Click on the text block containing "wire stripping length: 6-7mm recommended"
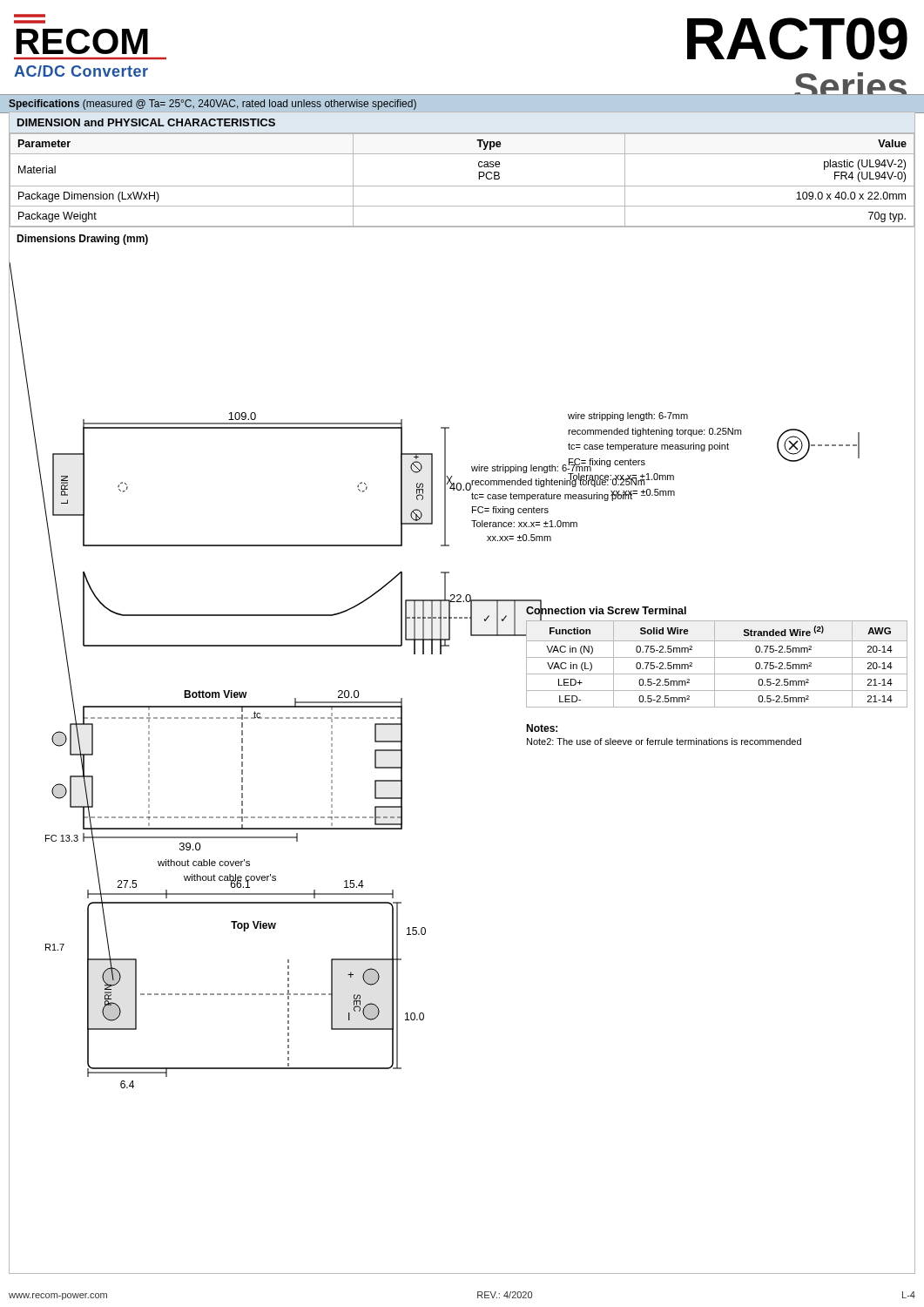The height and width of the screenshot is (1307, 924). (x=655, y=454)
